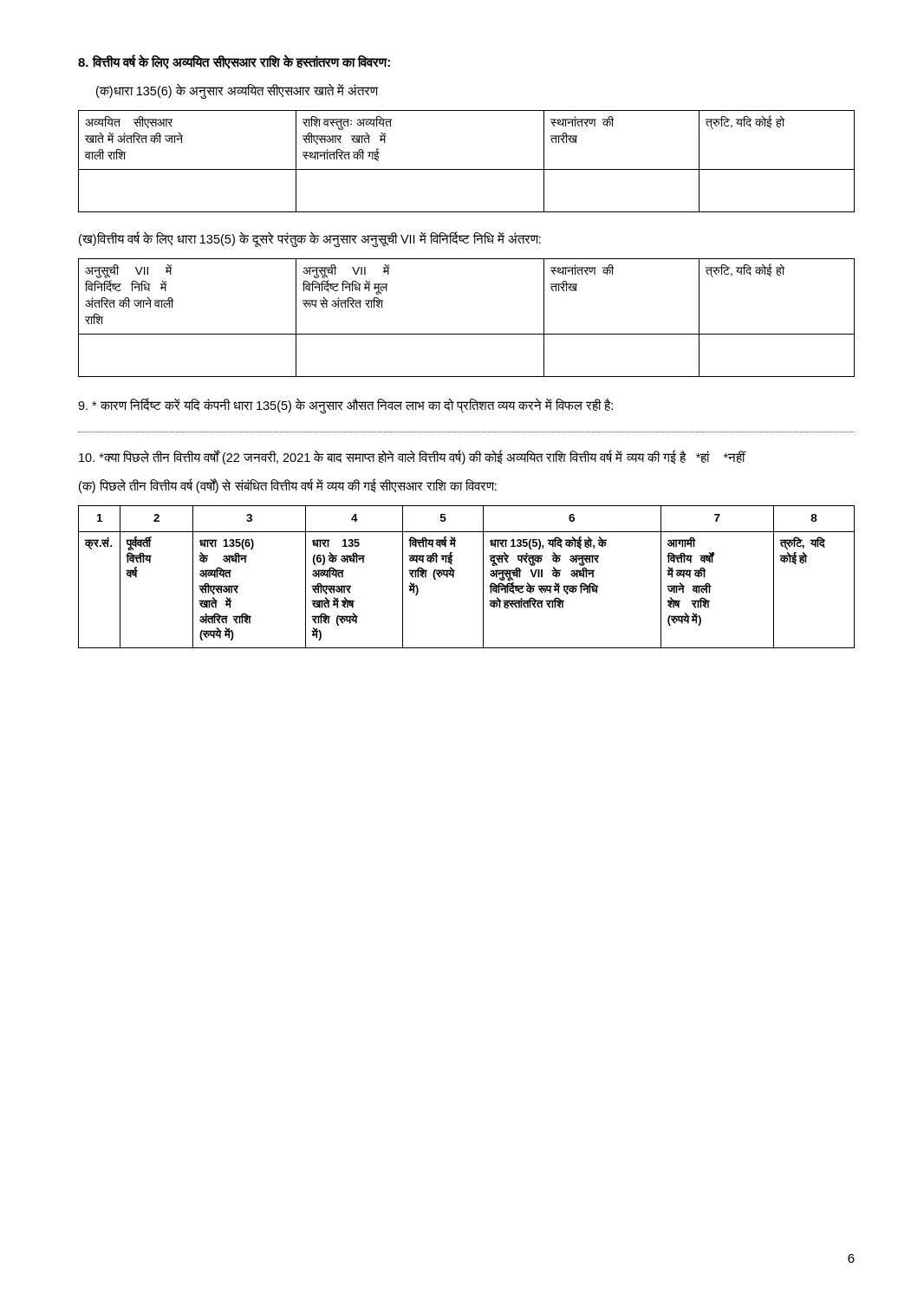This screenshot has width=924, height=1300.
Task: Point to the region starting "(क)धारा 135(6) के अनुसार अव्ययित सीएसआर खाते में"
Action: point(237,91)
